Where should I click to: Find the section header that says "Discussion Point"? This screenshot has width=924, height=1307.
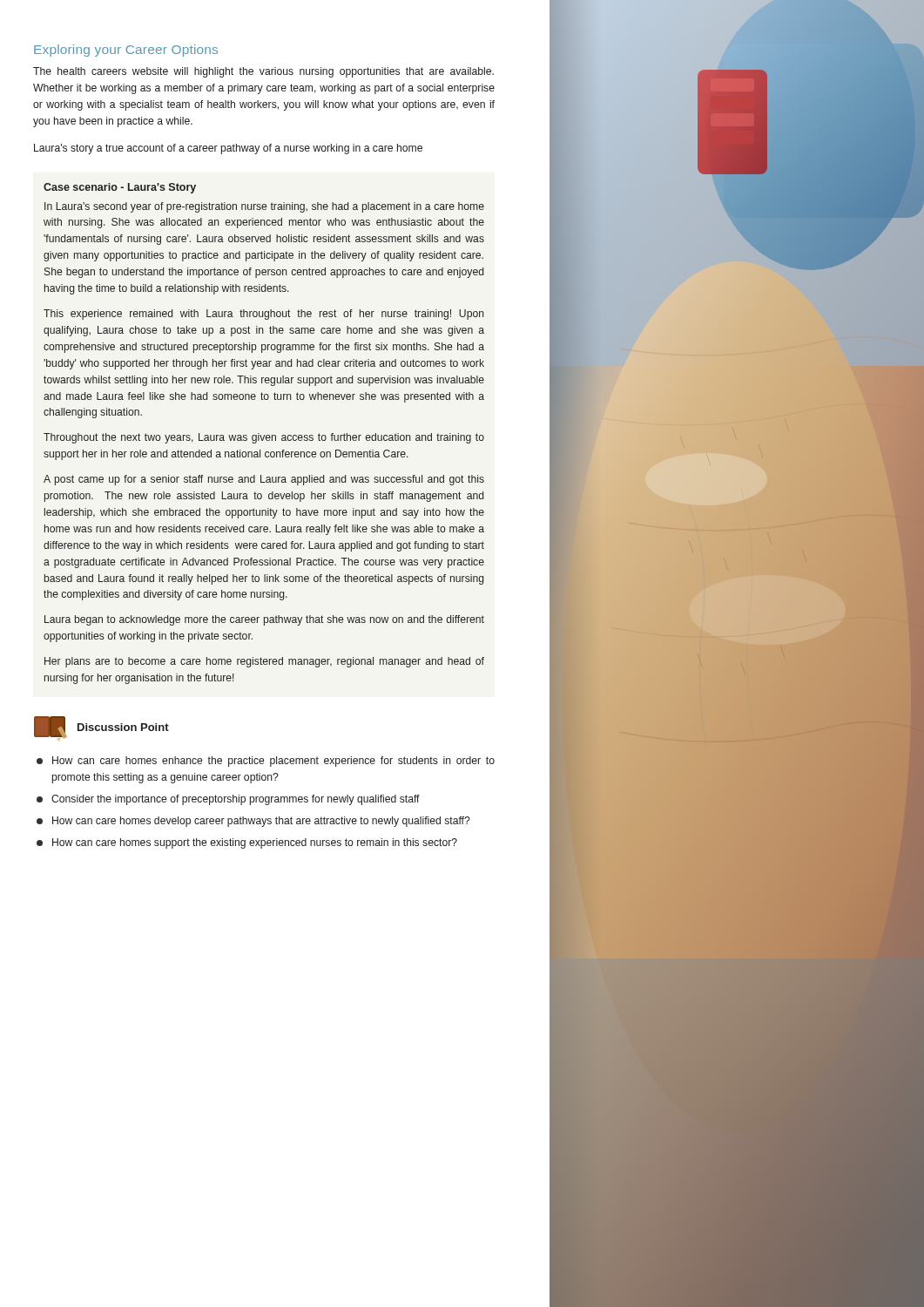point(123,727)
